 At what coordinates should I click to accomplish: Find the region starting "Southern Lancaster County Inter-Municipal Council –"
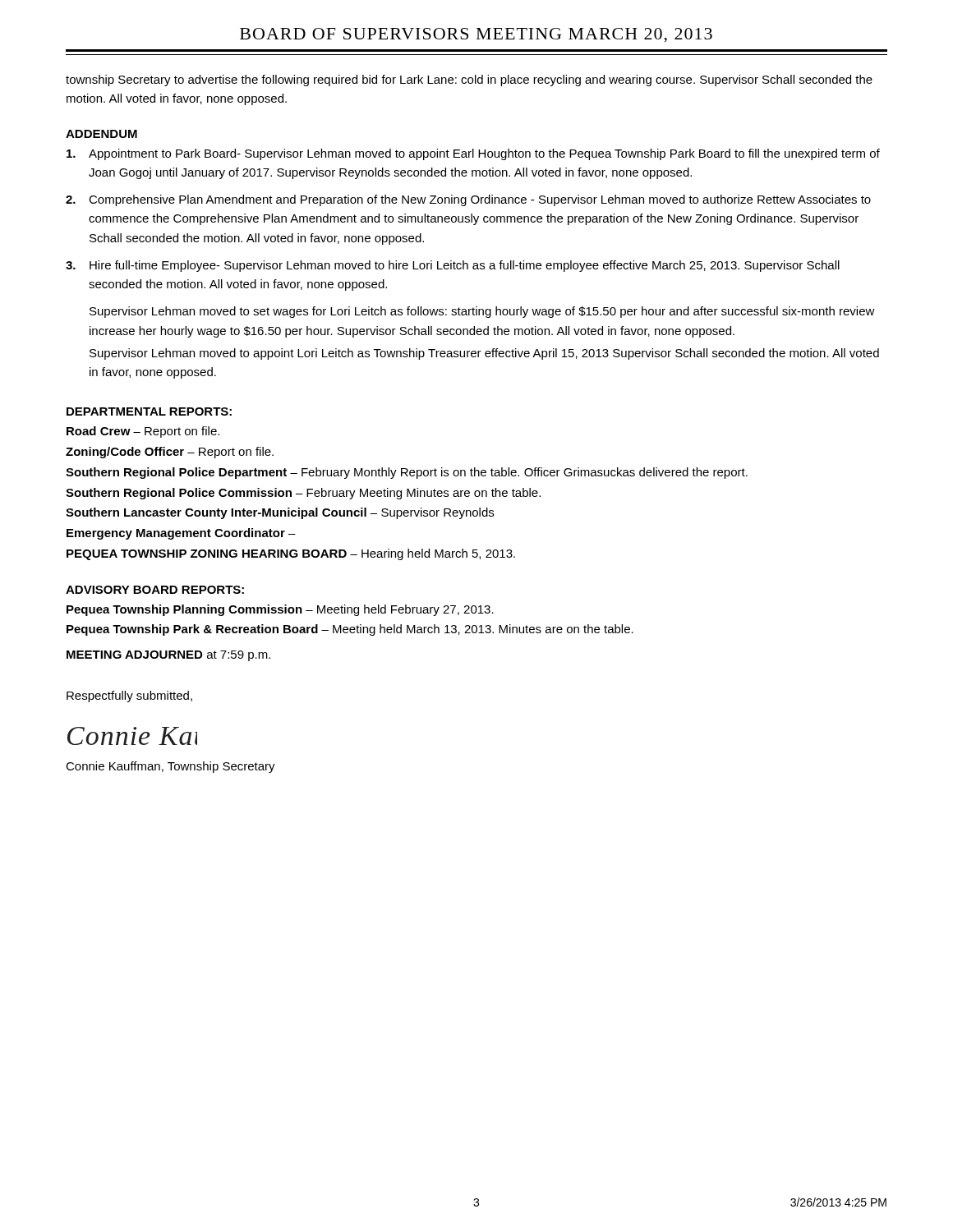point(280,512)
